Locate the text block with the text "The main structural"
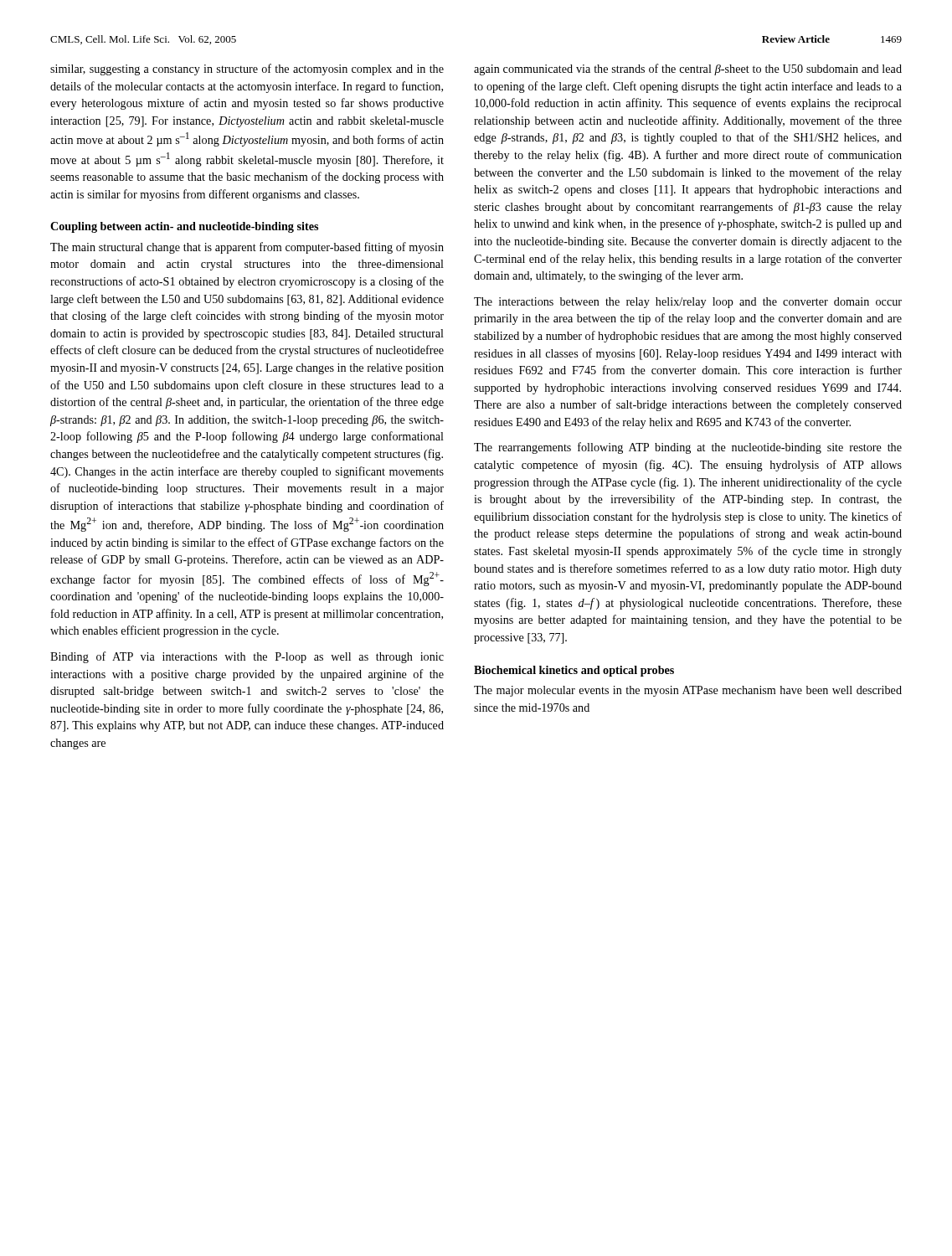The width and height of the screenshot is (952, 1256). tap(247, 495)
